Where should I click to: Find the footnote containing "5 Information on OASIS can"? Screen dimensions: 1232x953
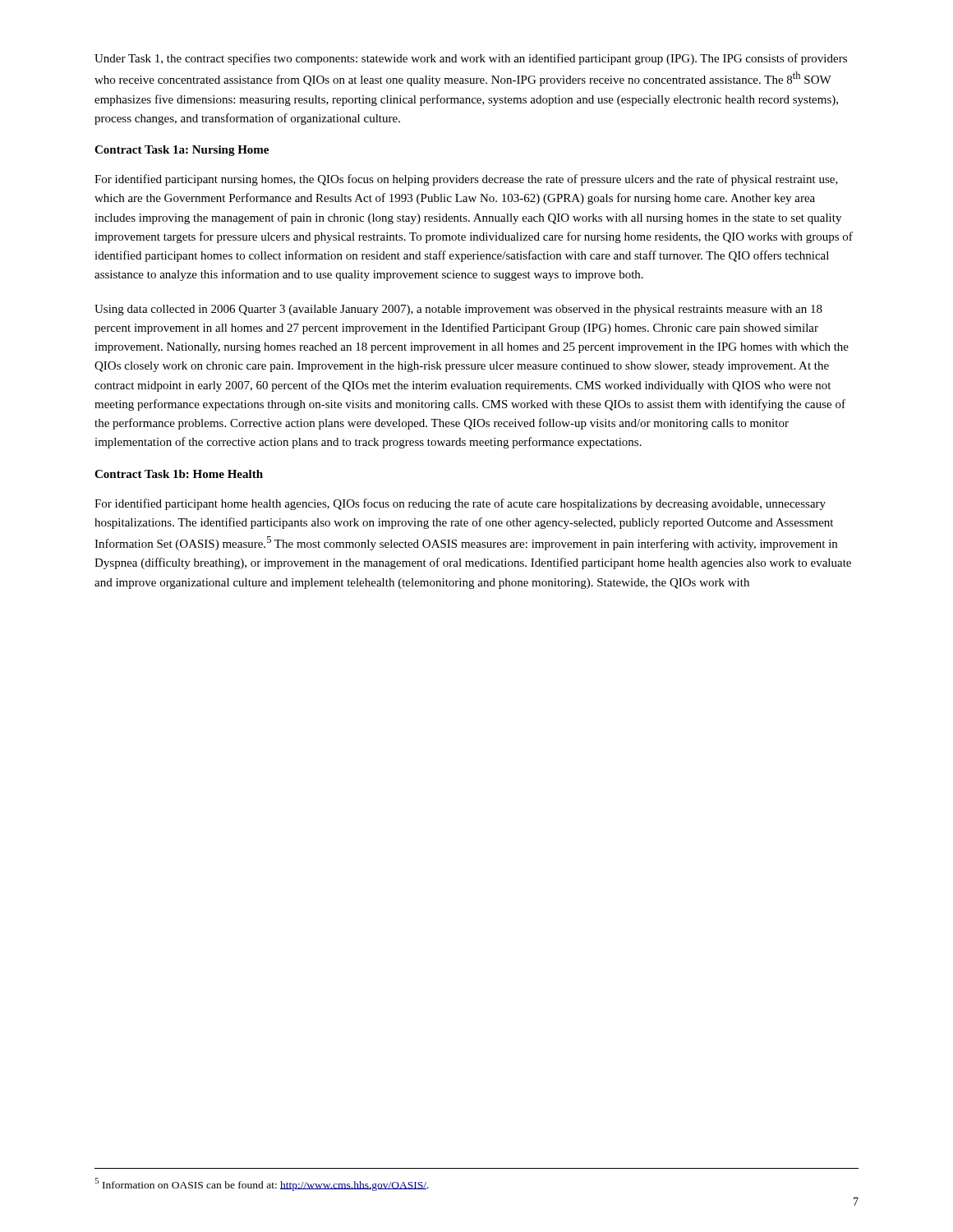click(262, 1183)
